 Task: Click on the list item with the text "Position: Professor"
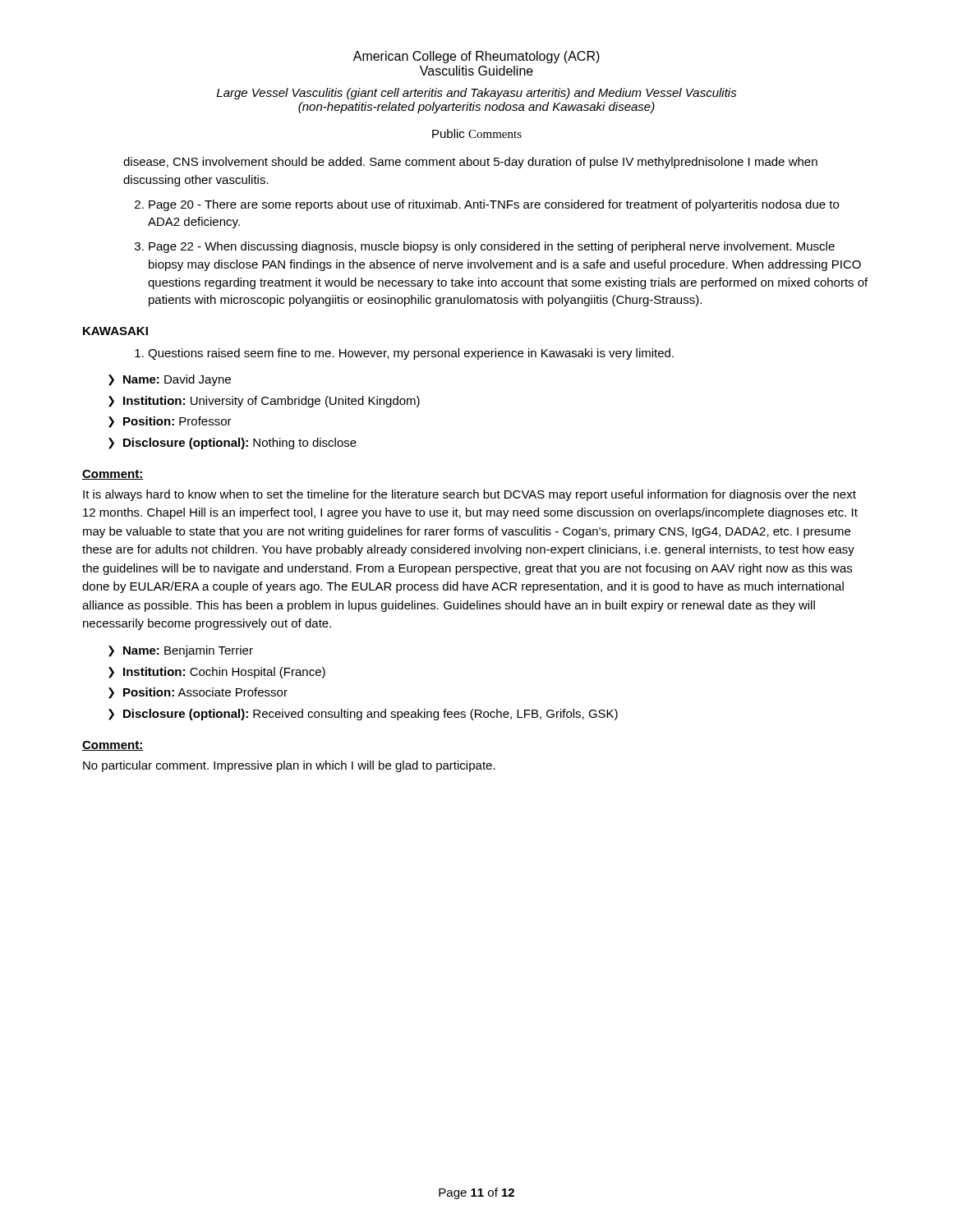[x=177, y=421]
